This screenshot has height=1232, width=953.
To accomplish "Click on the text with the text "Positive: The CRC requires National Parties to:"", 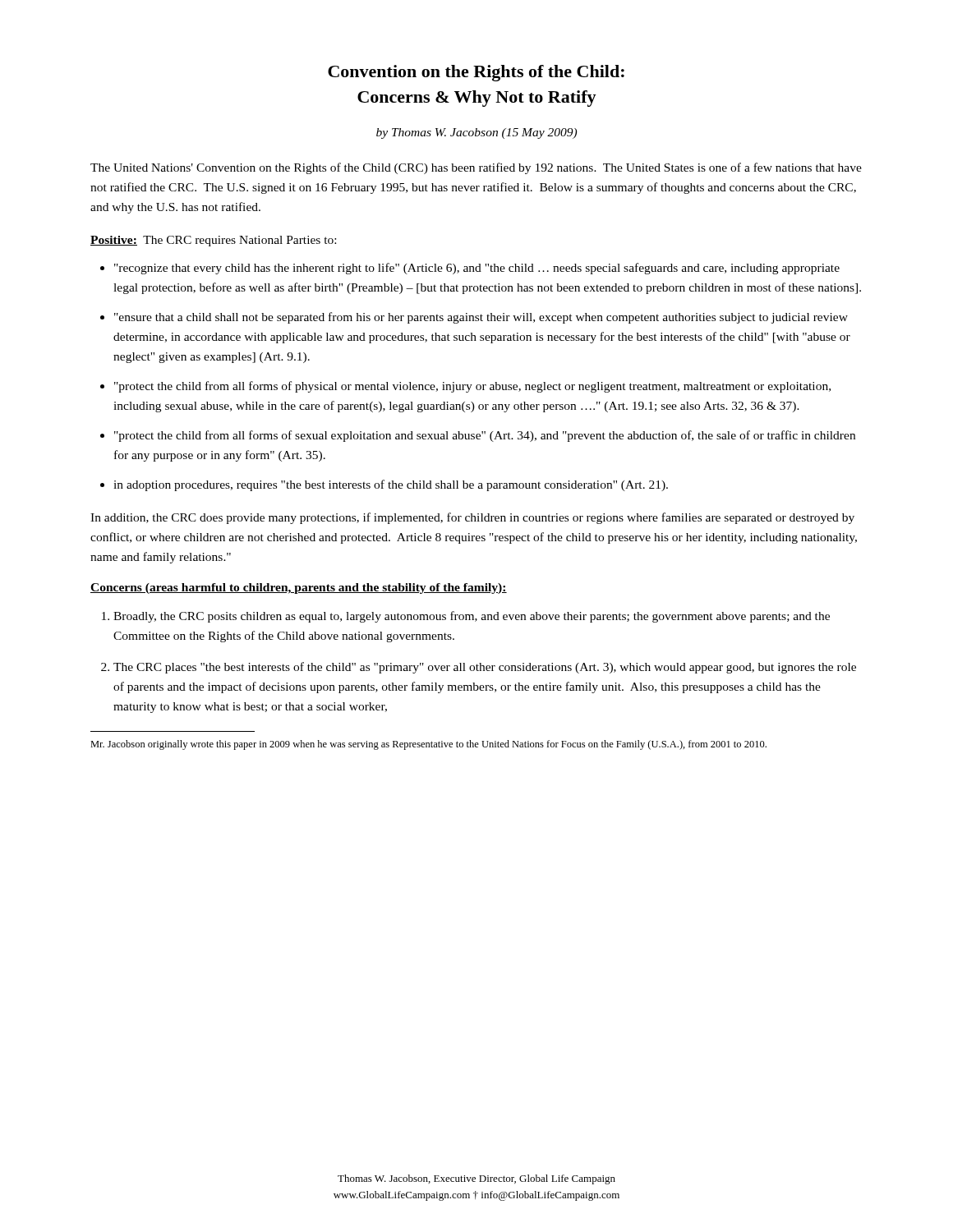I will point(214,239).
